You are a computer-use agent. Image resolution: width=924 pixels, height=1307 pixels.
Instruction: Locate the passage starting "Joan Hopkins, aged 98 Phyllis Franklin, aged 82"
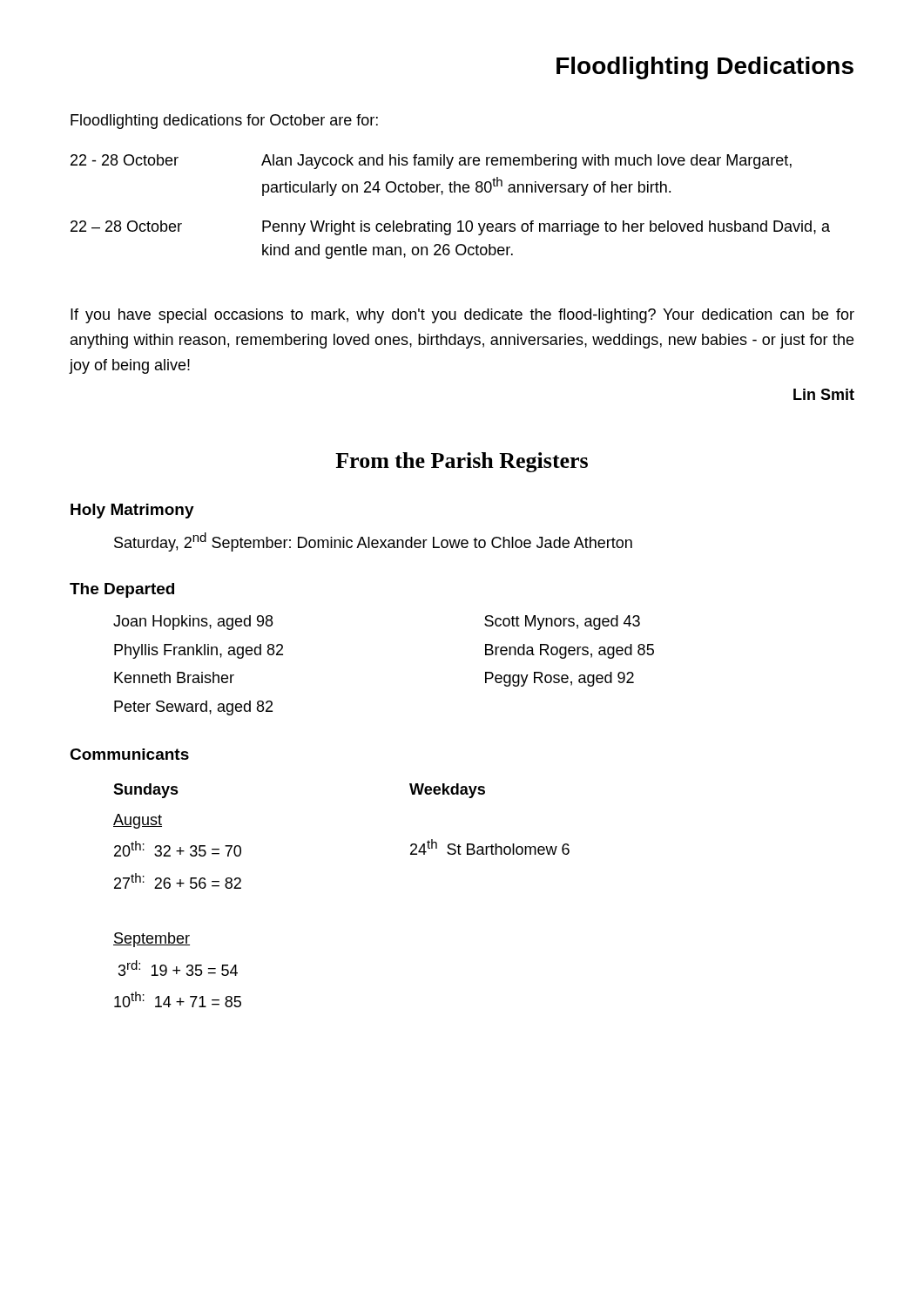point(484,664)
